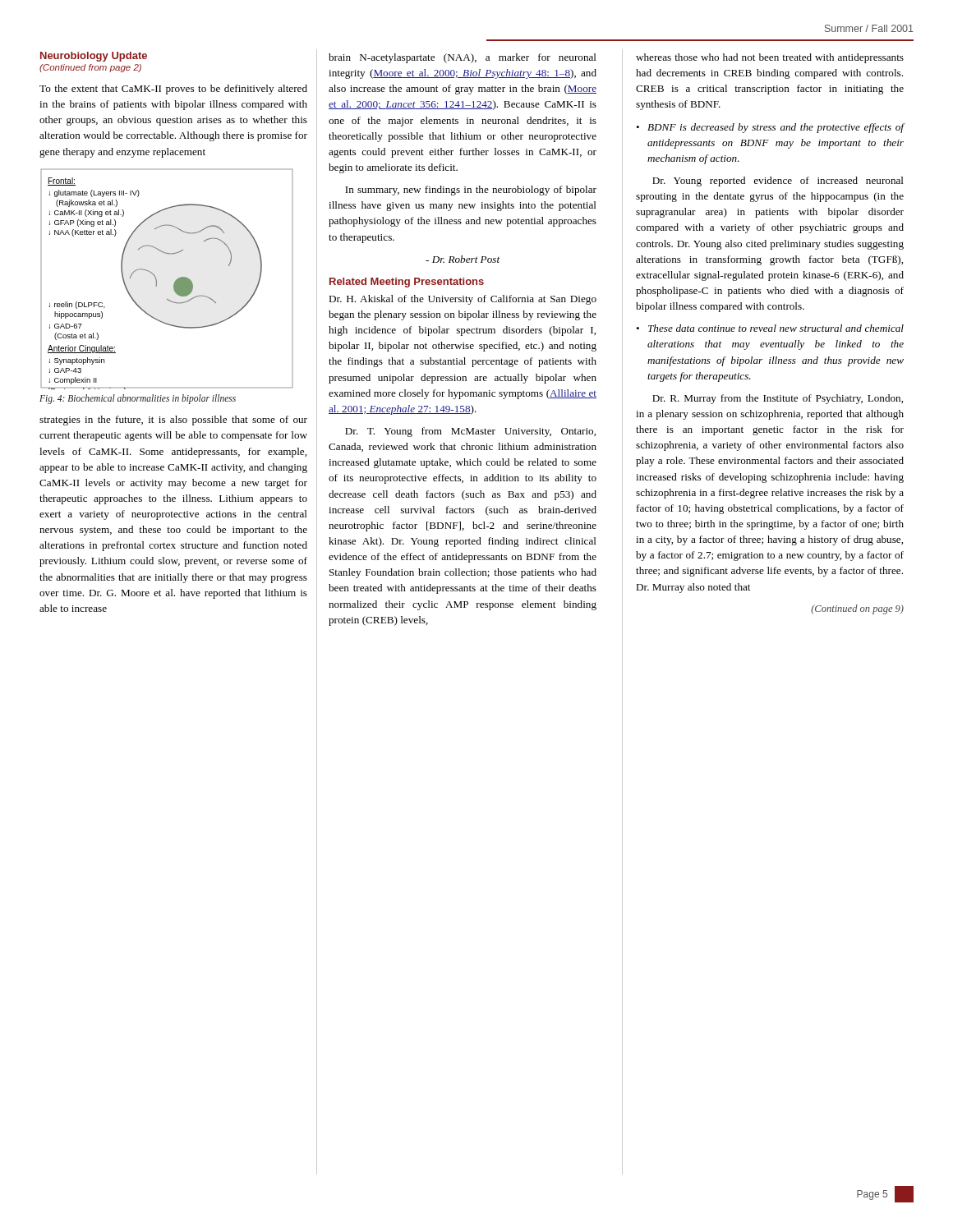Point to "Related Meeting Presentations"
Viewport: 953px width, 1232px height.
coord(406,281)
